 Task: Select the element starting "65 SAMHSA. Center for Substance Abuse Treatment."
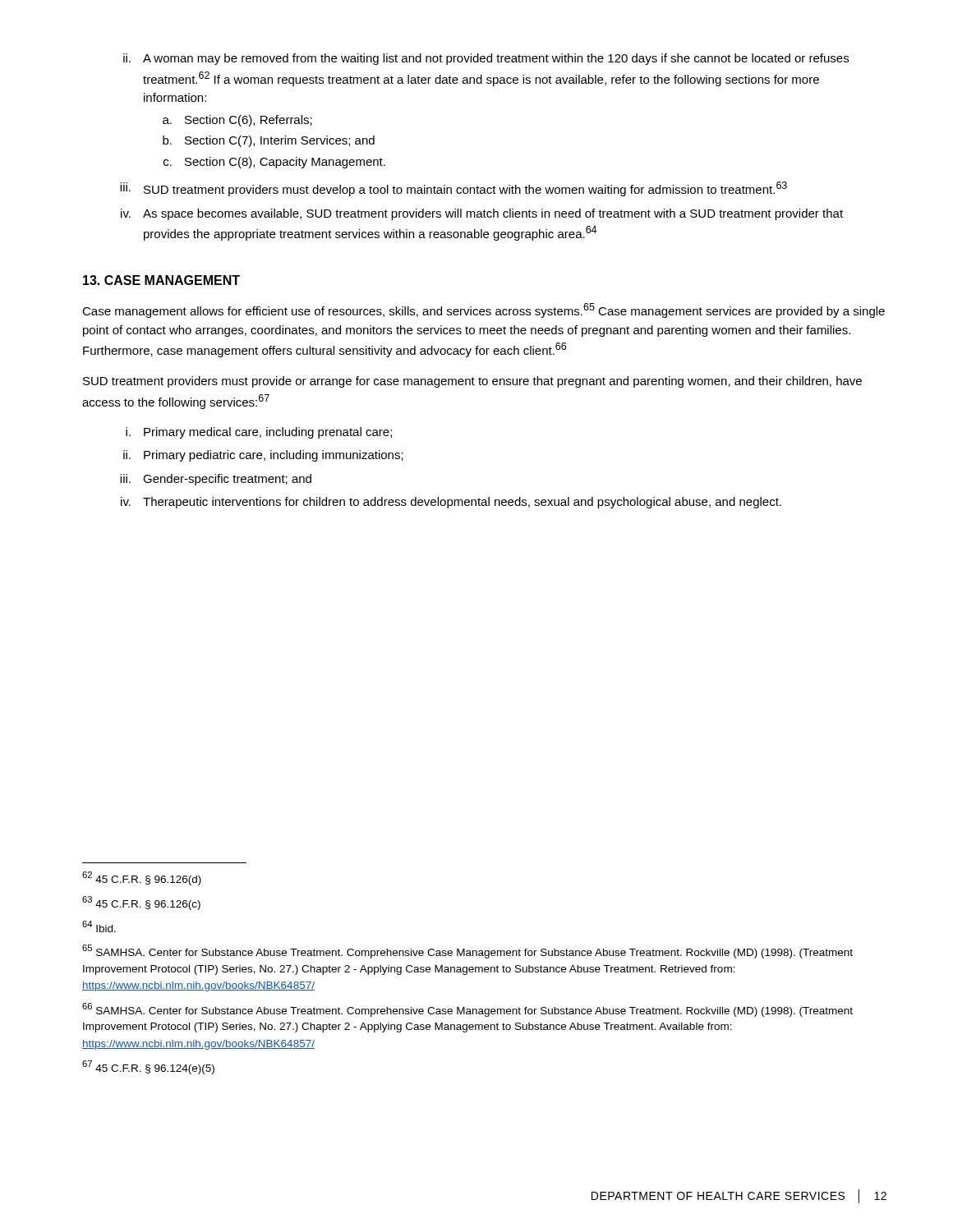tap(467, 967)
